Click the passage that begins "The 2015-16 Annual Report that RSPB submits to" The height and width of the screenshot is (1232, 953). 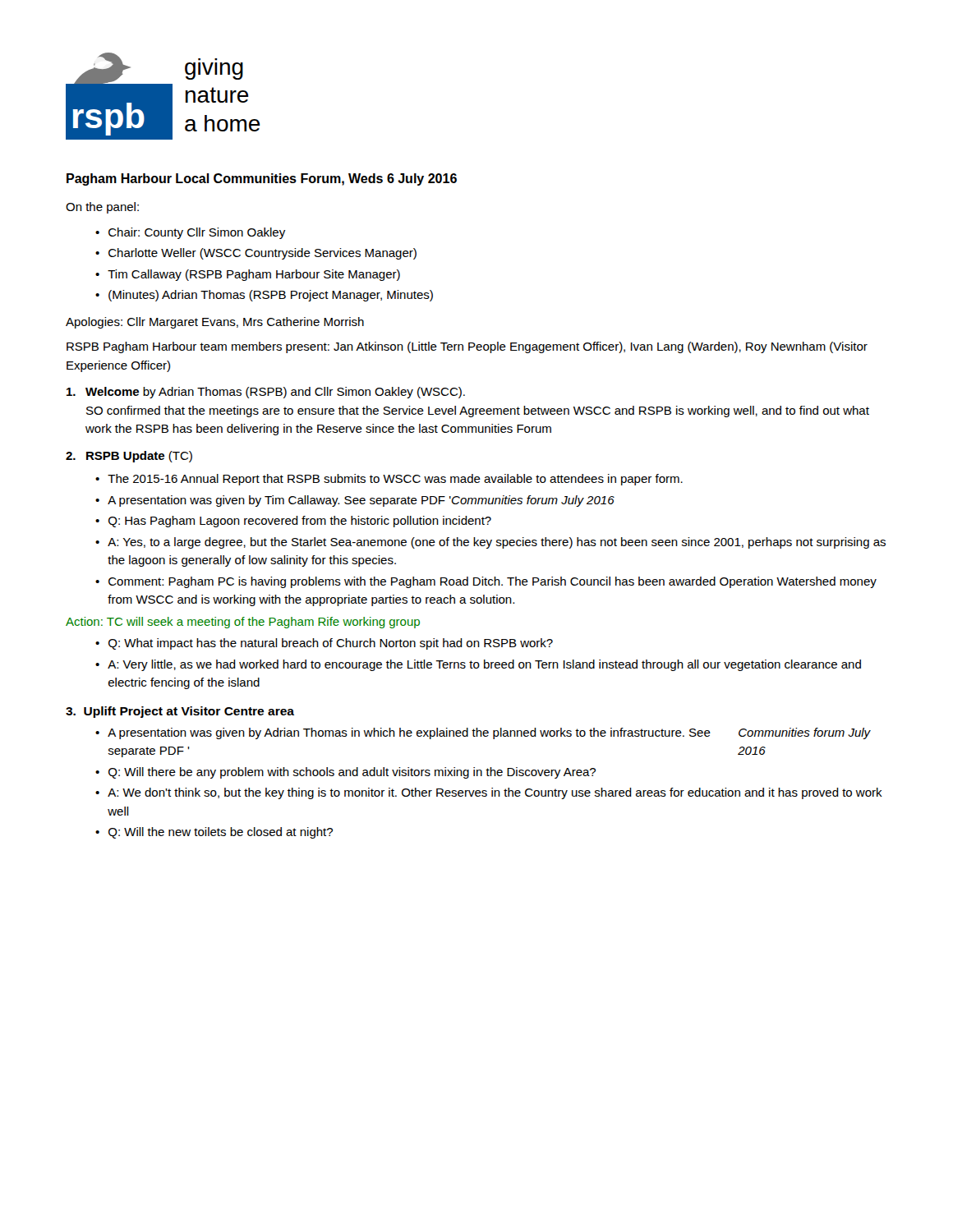pos(396,478)
